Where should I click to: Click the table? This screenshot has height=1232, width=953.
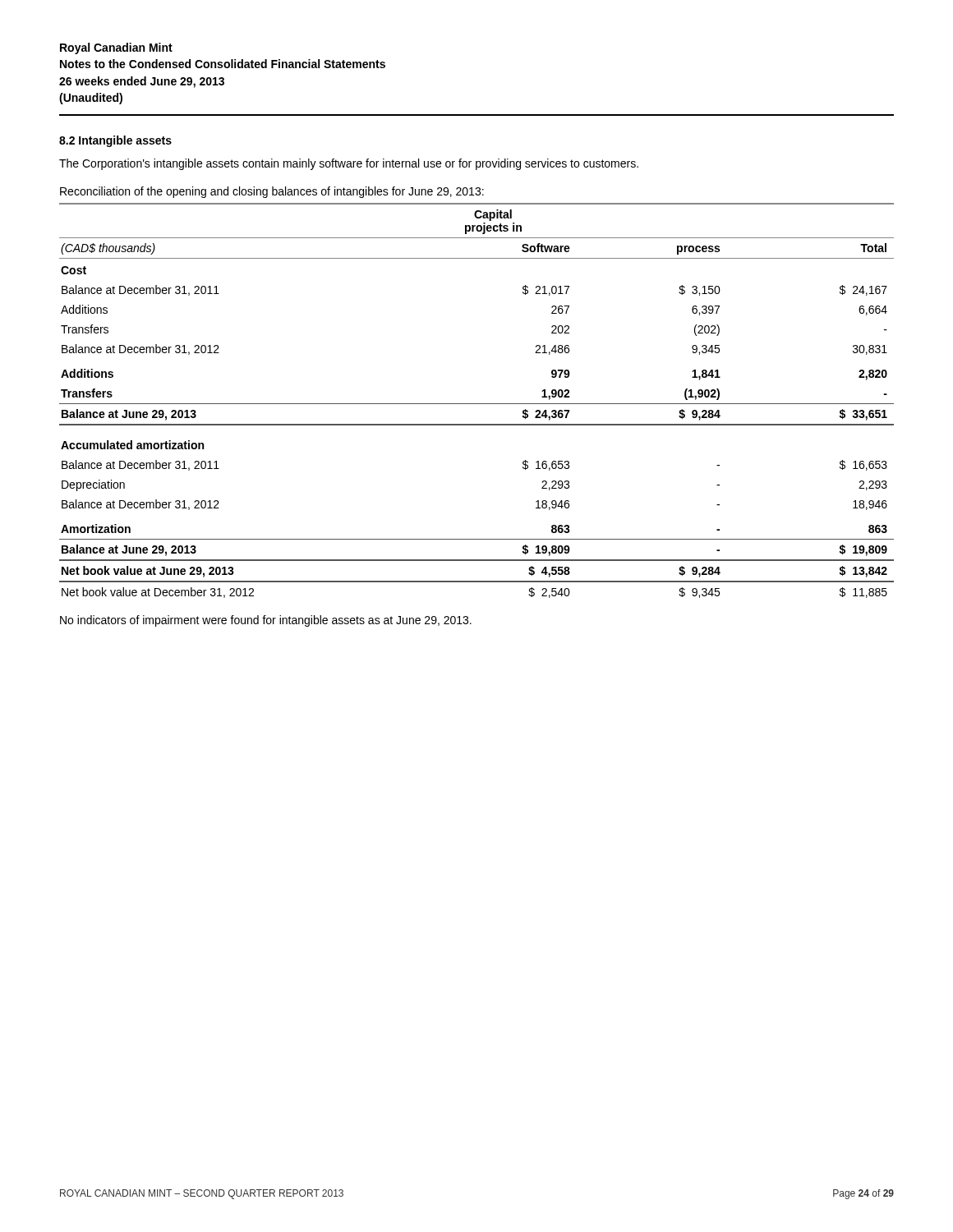pyautogui.click(x=476, y=402)
